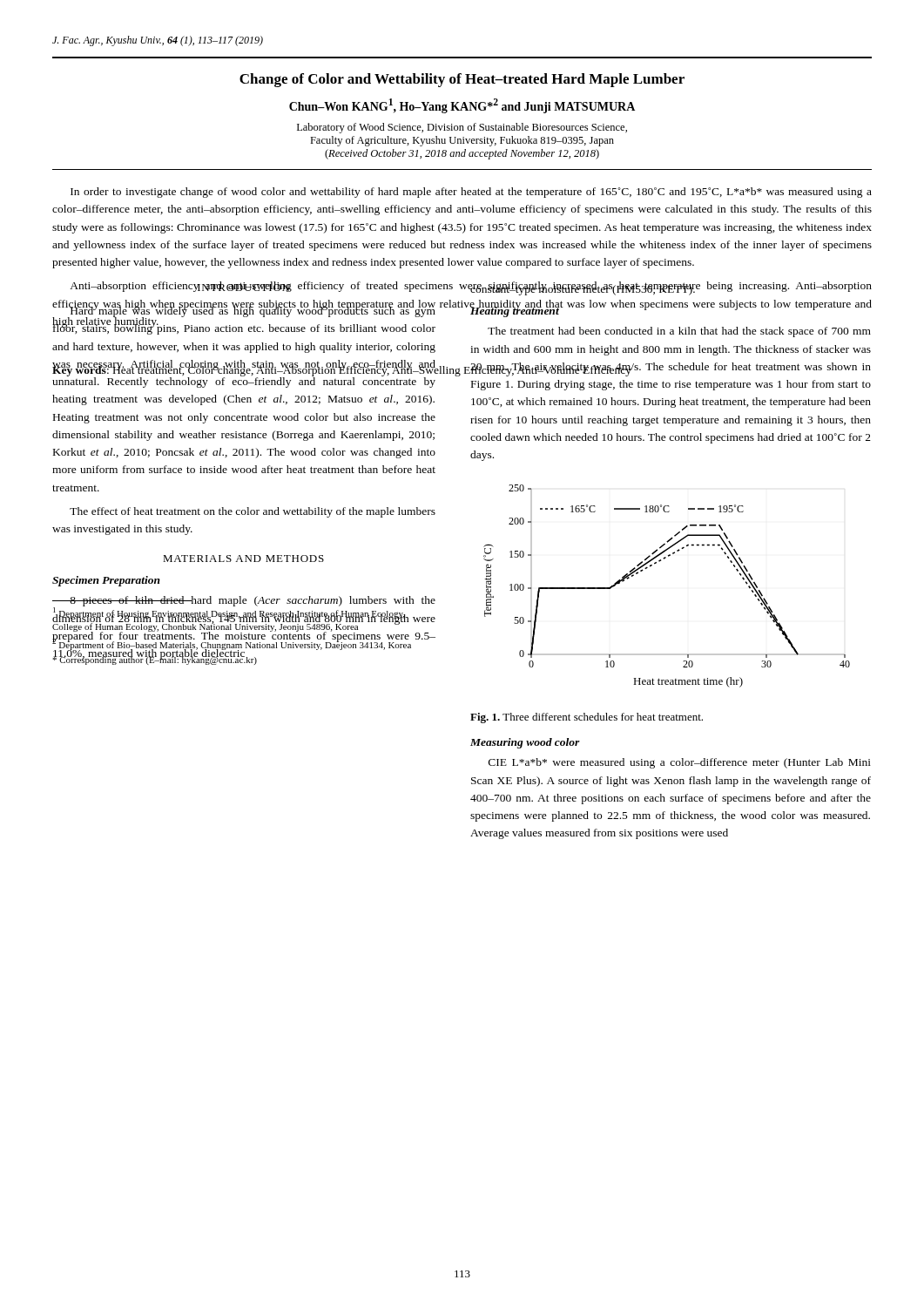924x1307 pixels.
Task: Navigate to the region starting "8 pieces of kiln dried hard maple"
Action: pyautogui.click(x=244, y=627)
